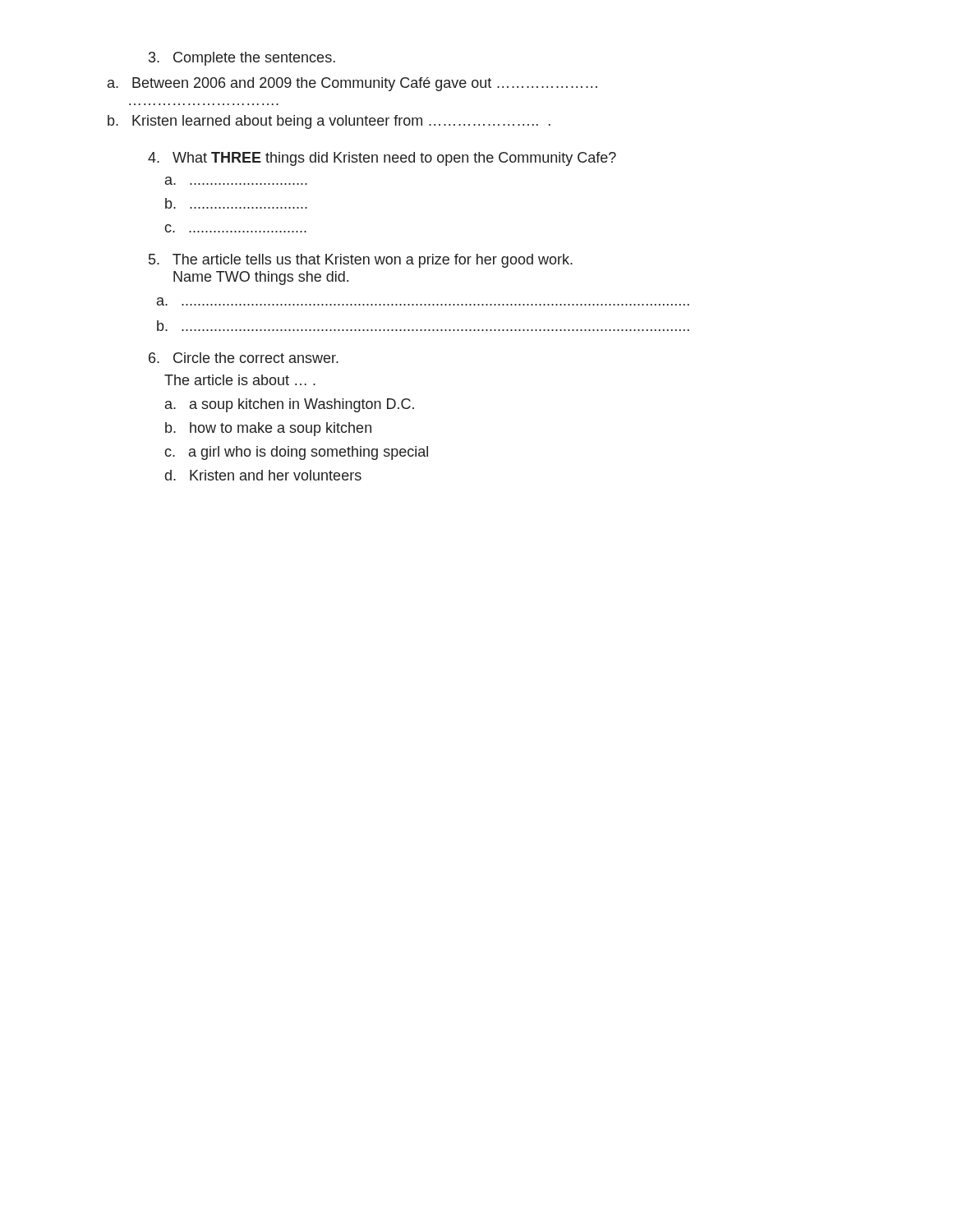Find the block starting "3. Complete the"
The width and height of the screenshot is (953, 1232).
(x=242, y=57)
